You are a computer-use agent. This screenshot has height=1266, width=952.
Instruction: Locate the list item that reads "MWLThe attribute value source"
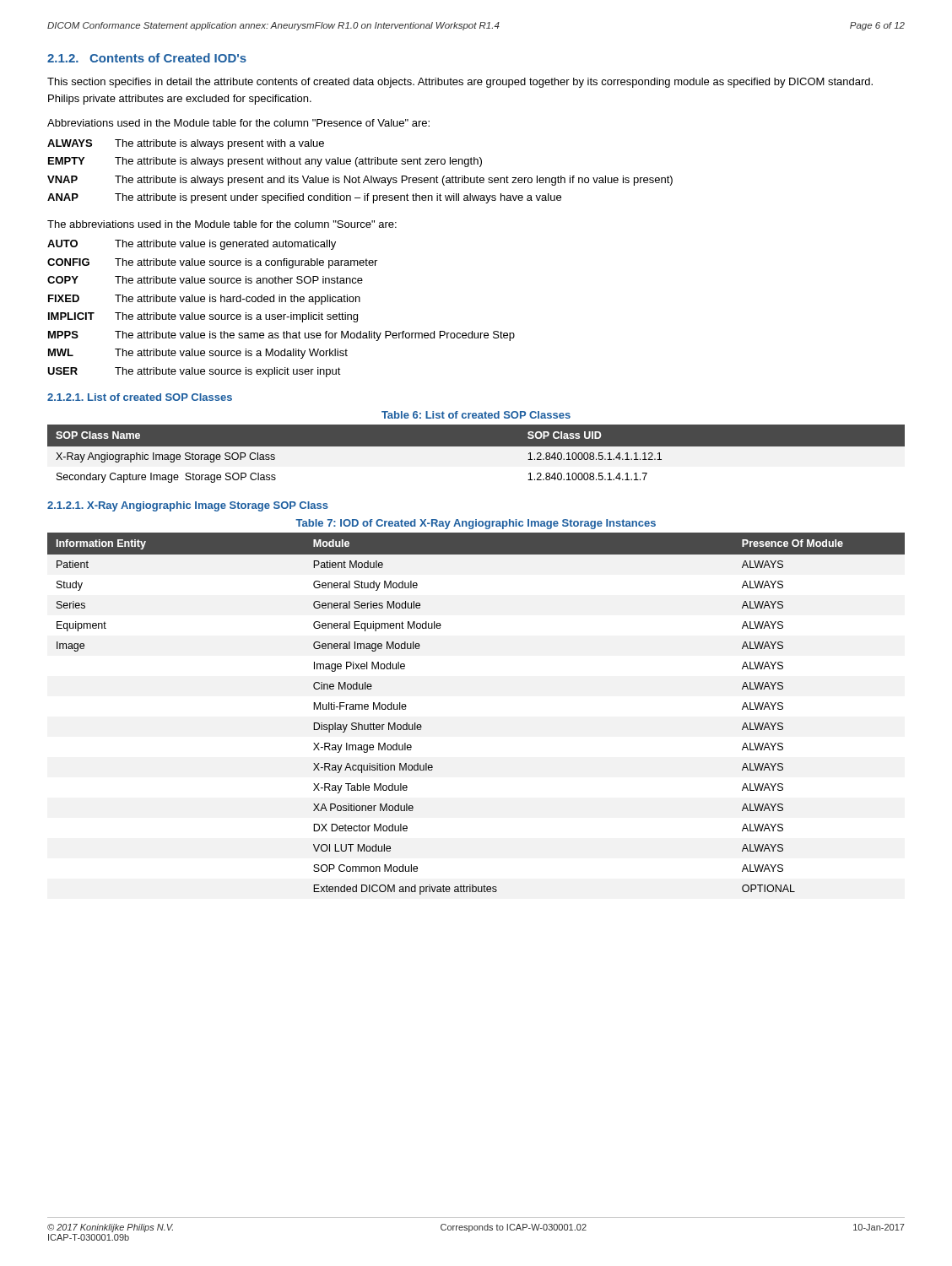(x=198, y=354)
